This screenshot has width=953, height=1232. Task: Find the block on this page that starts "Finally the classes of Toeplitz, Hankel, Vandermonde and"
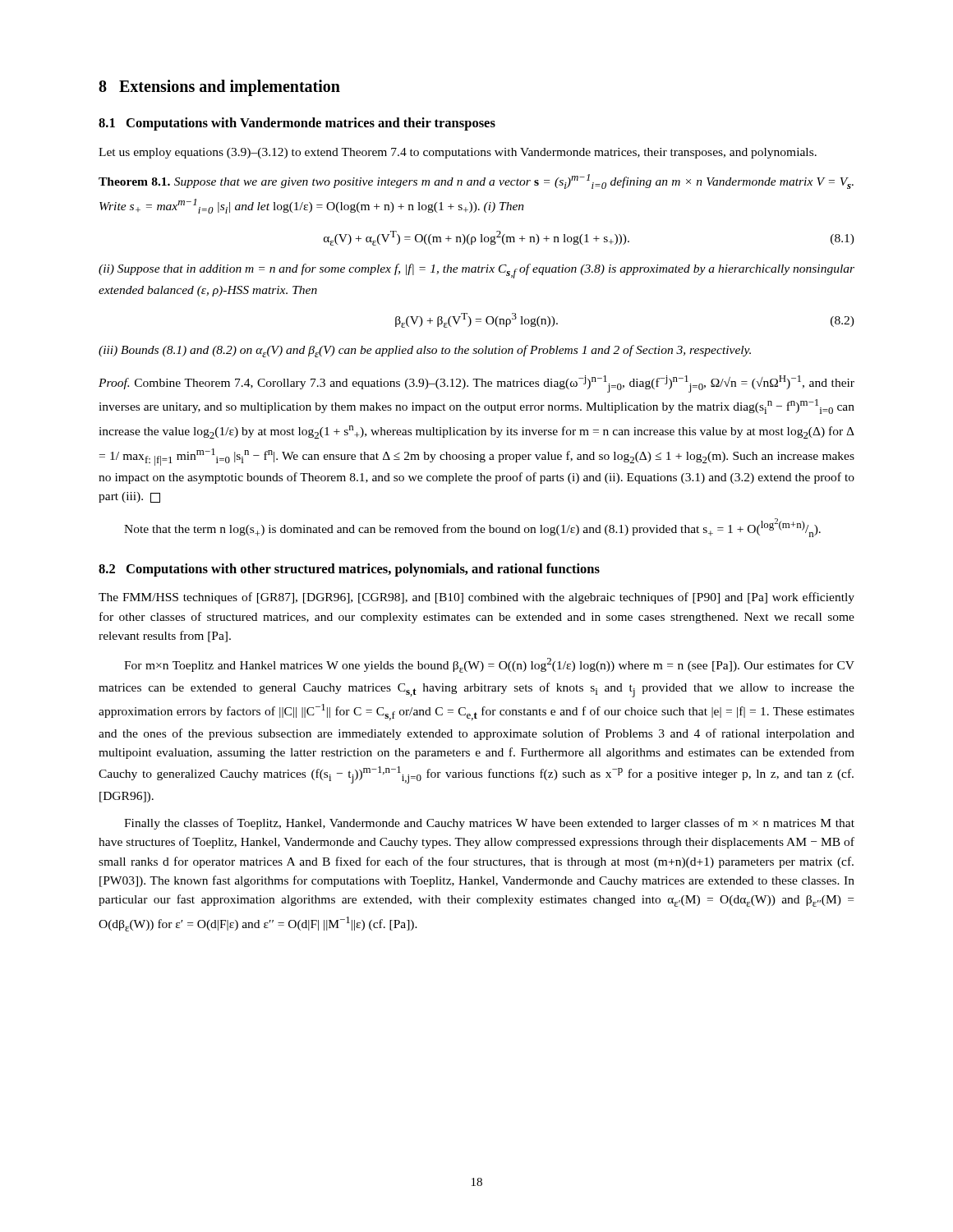click(476, 874)
